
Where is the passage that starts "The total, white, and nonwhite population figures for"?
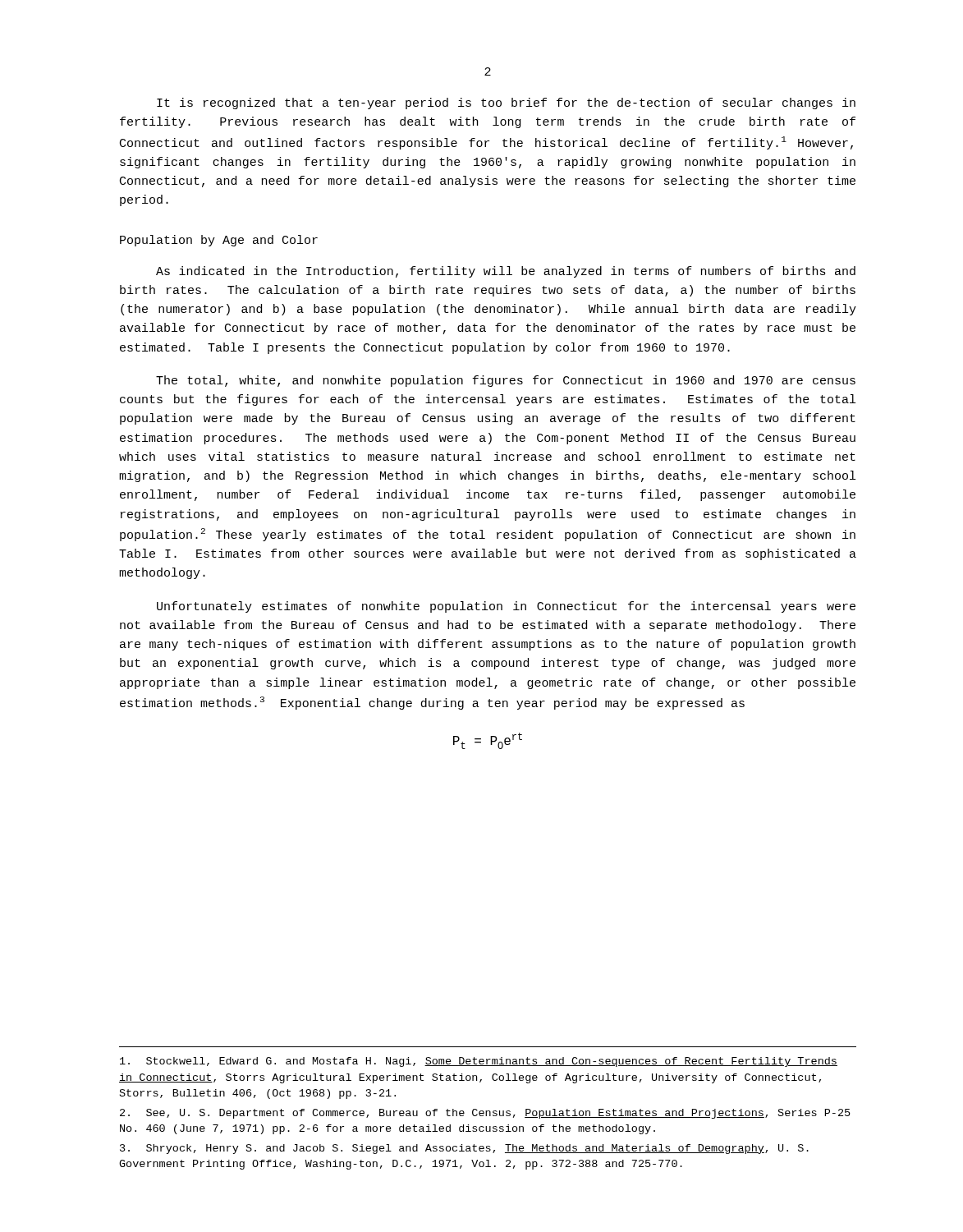pos(488,478)
